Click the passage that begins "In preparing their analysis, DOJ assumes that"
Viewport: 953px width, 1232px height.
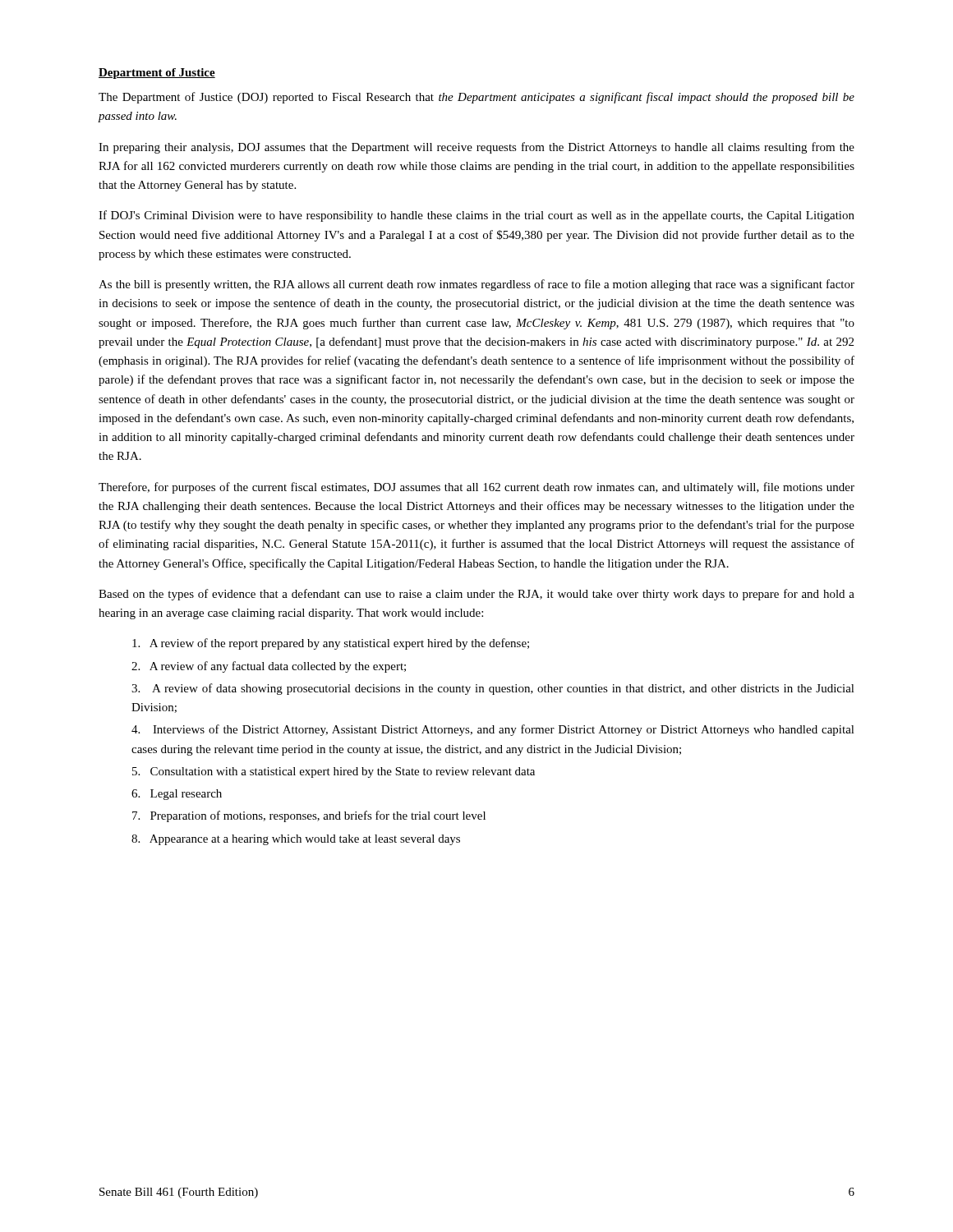pos(476,166)
